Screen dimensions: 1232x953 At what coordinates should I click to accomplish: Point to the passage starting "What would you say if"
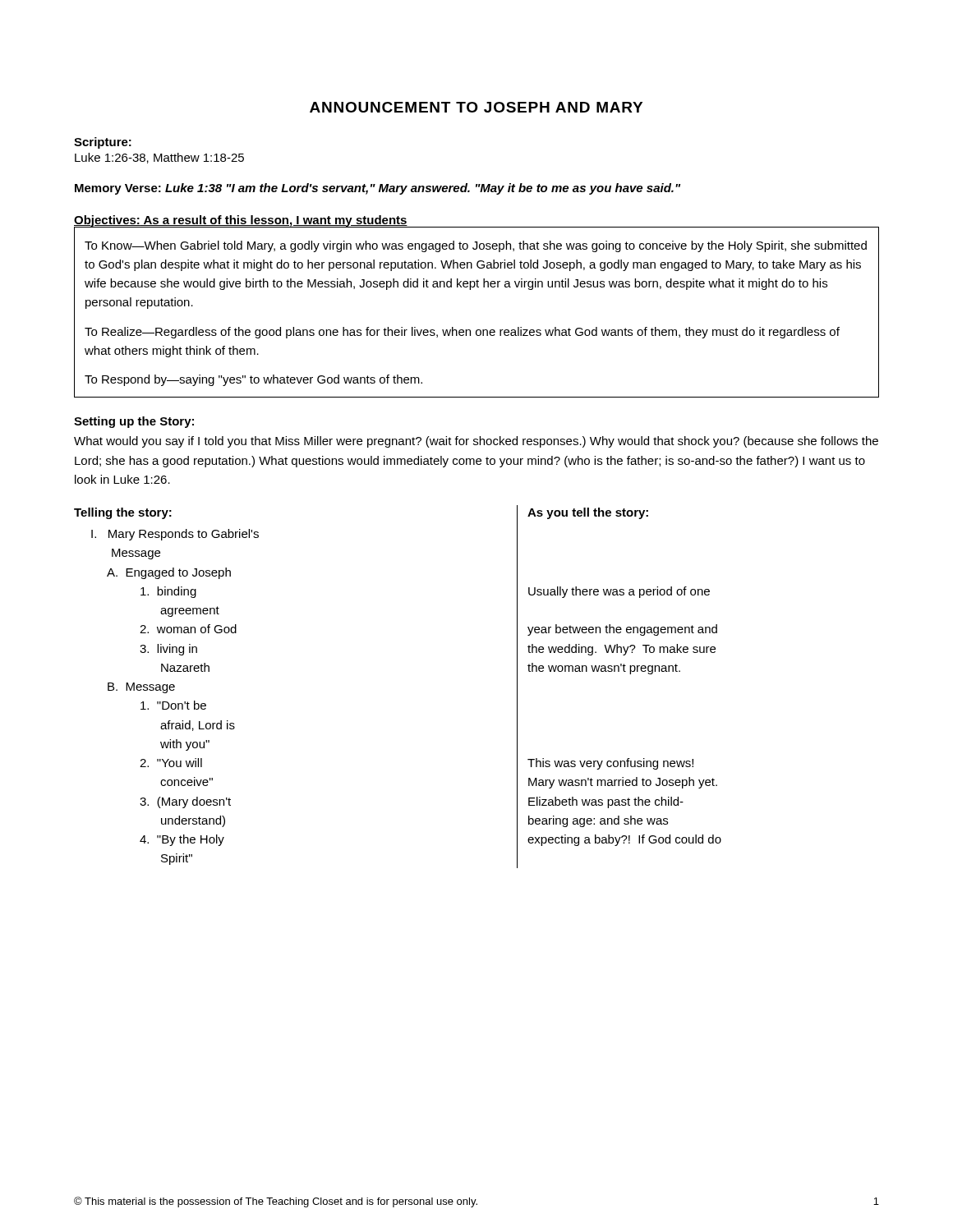(476, 460)
